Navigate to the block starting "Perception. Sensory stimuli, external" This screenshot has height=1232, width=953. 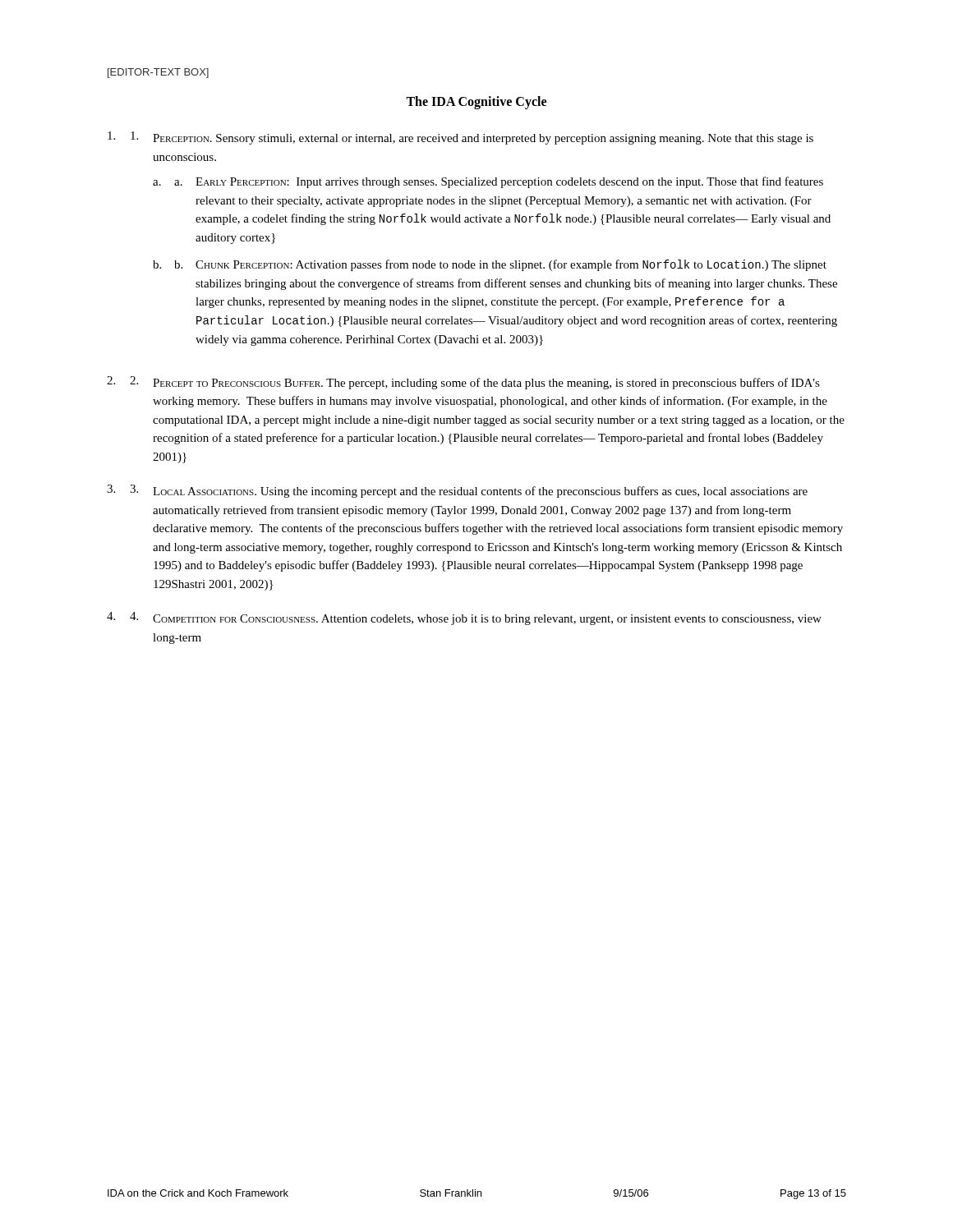pos(483,139)
